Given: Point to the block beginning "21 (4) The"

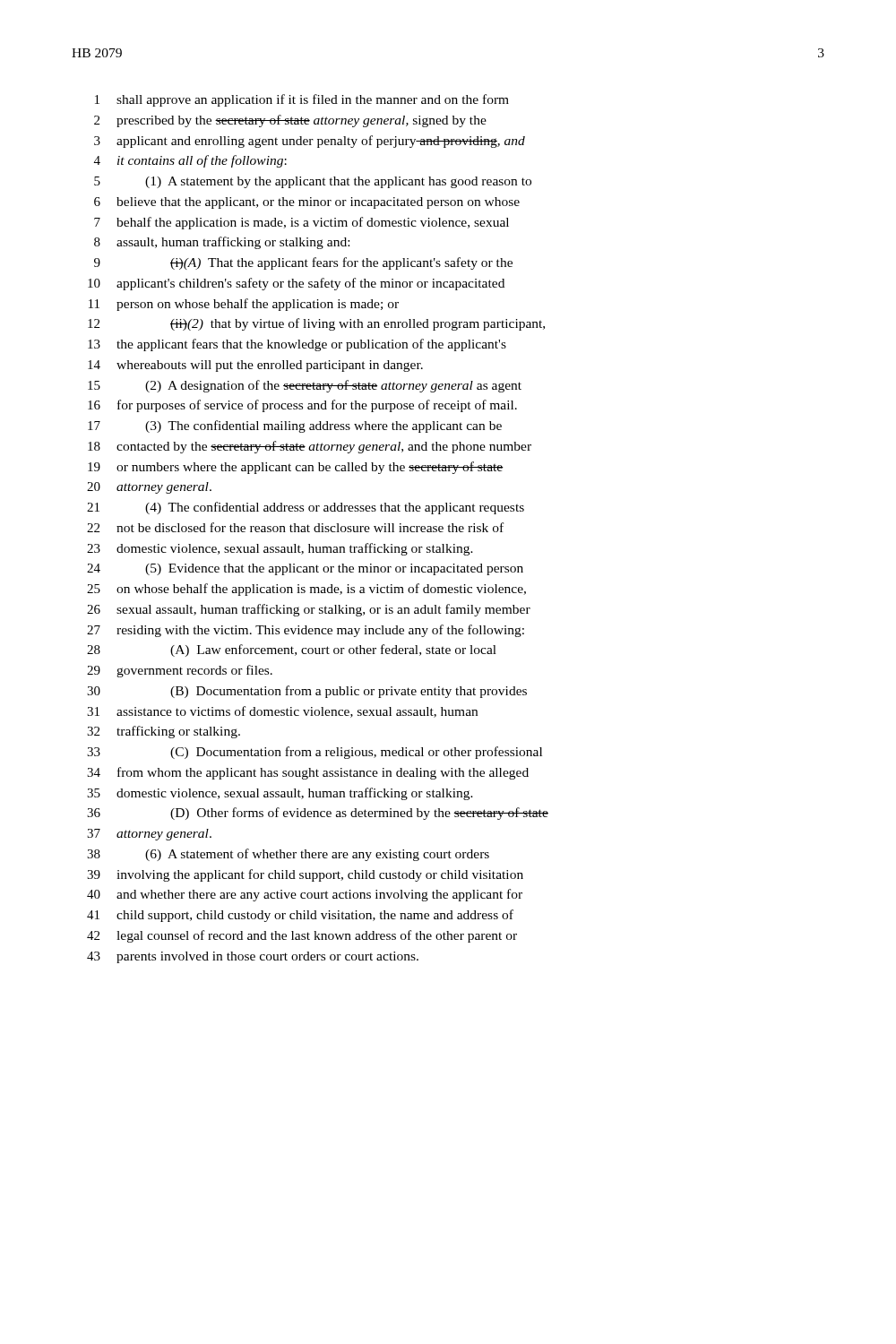Looking at the screenshot, I should [448, 528].
